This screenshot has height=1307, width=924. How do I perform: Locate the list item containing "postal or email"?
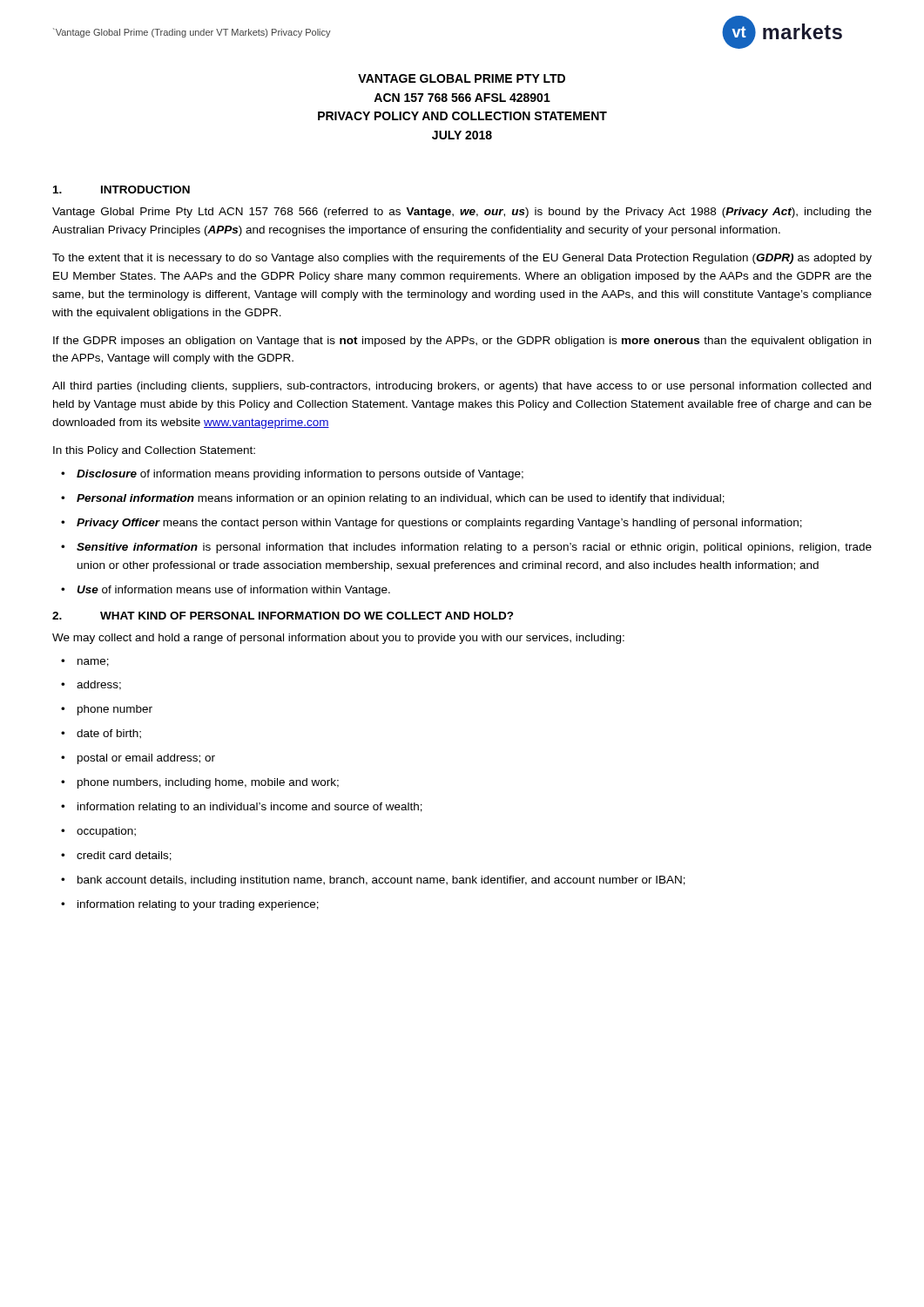(x=146, y=758)
